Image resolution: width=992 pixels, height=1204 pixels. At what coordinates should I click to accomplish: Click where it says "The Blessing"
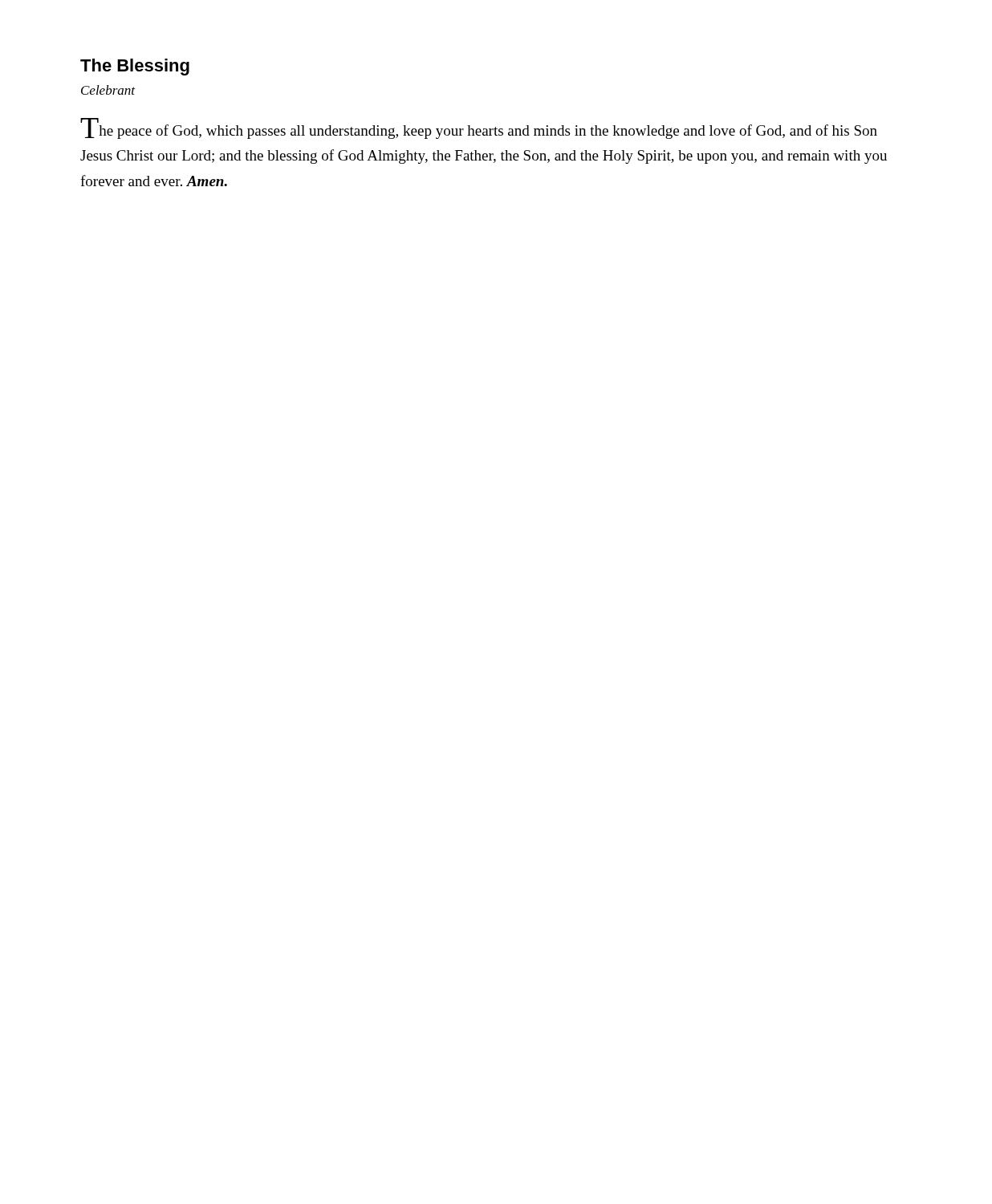tap(135, 65)
